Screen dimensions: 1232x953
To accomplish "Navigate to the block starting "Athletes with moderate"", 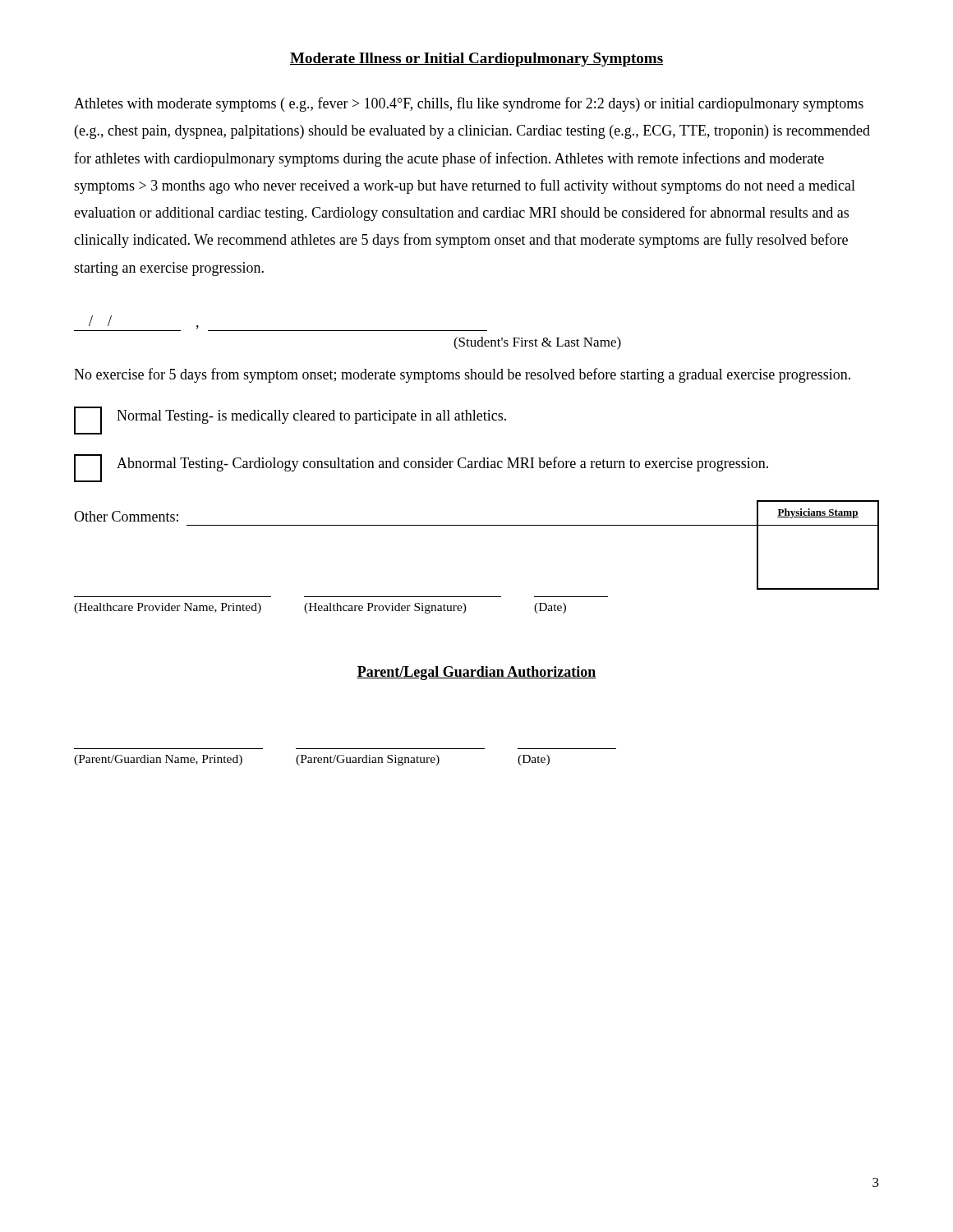I will [x=472, y=186].
